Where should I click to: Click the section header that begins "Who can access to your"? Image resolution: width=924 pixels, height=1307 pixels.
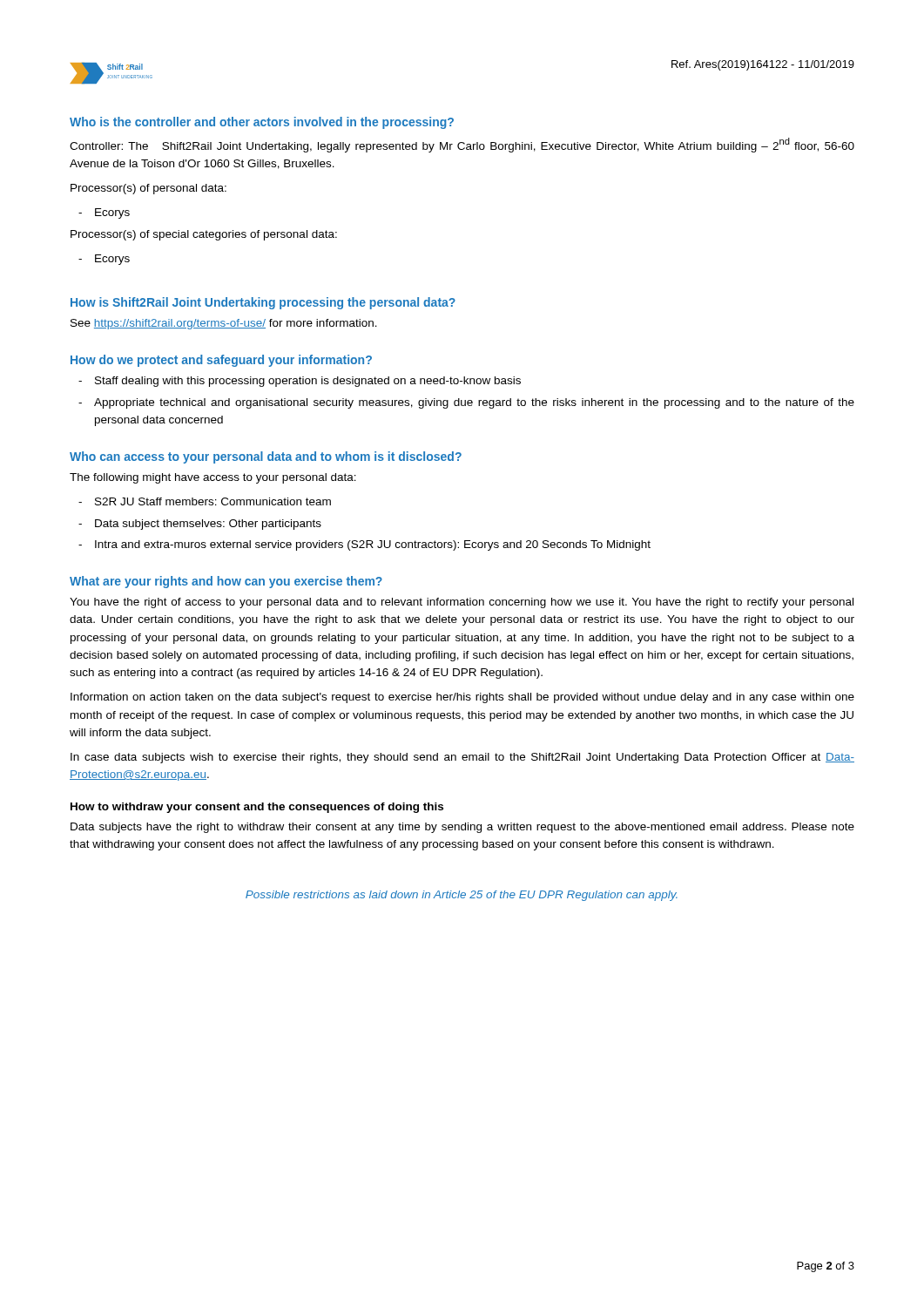click(x=266, y=457)
